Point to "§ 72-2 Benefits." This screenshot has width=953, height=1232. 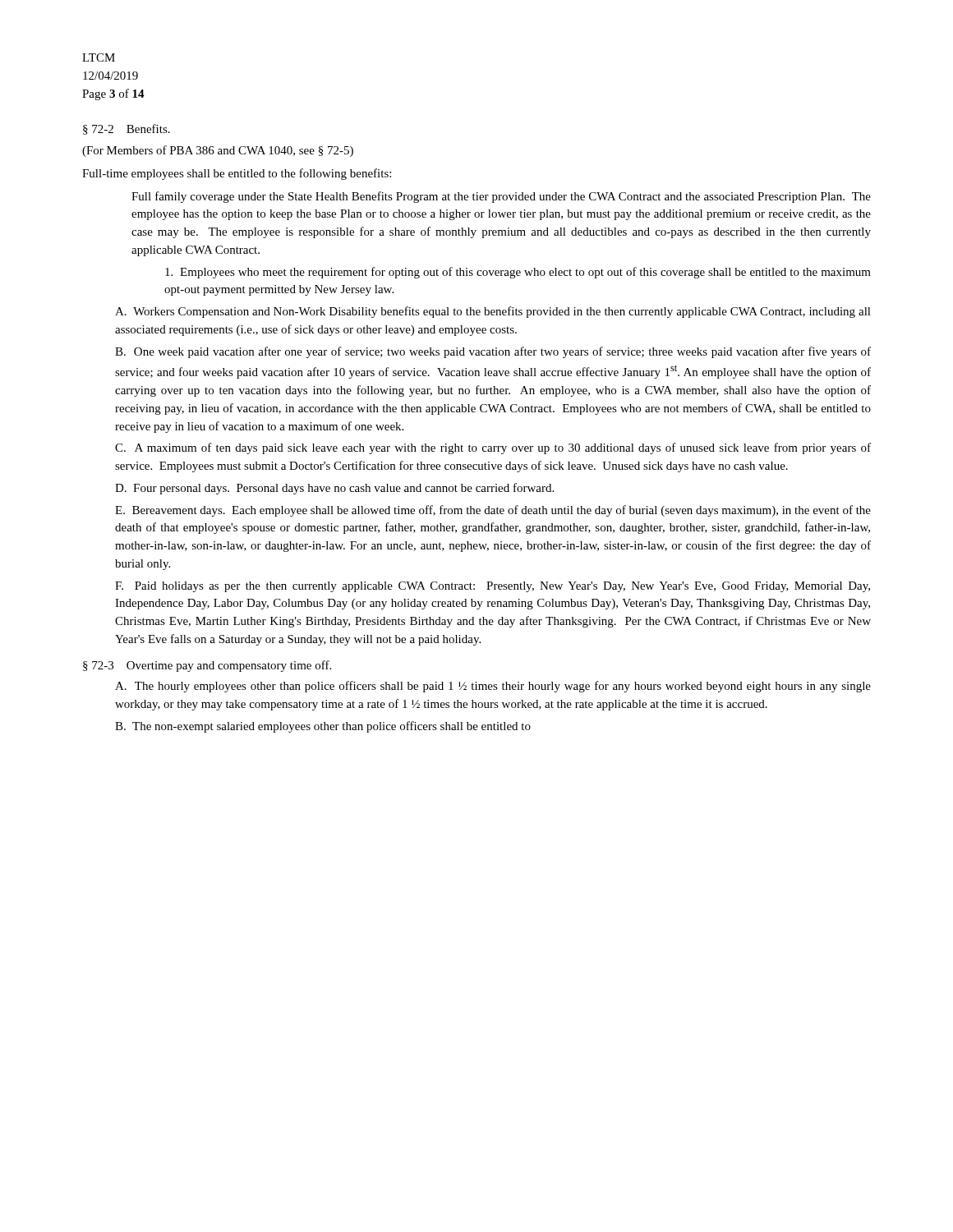[126, 129]
